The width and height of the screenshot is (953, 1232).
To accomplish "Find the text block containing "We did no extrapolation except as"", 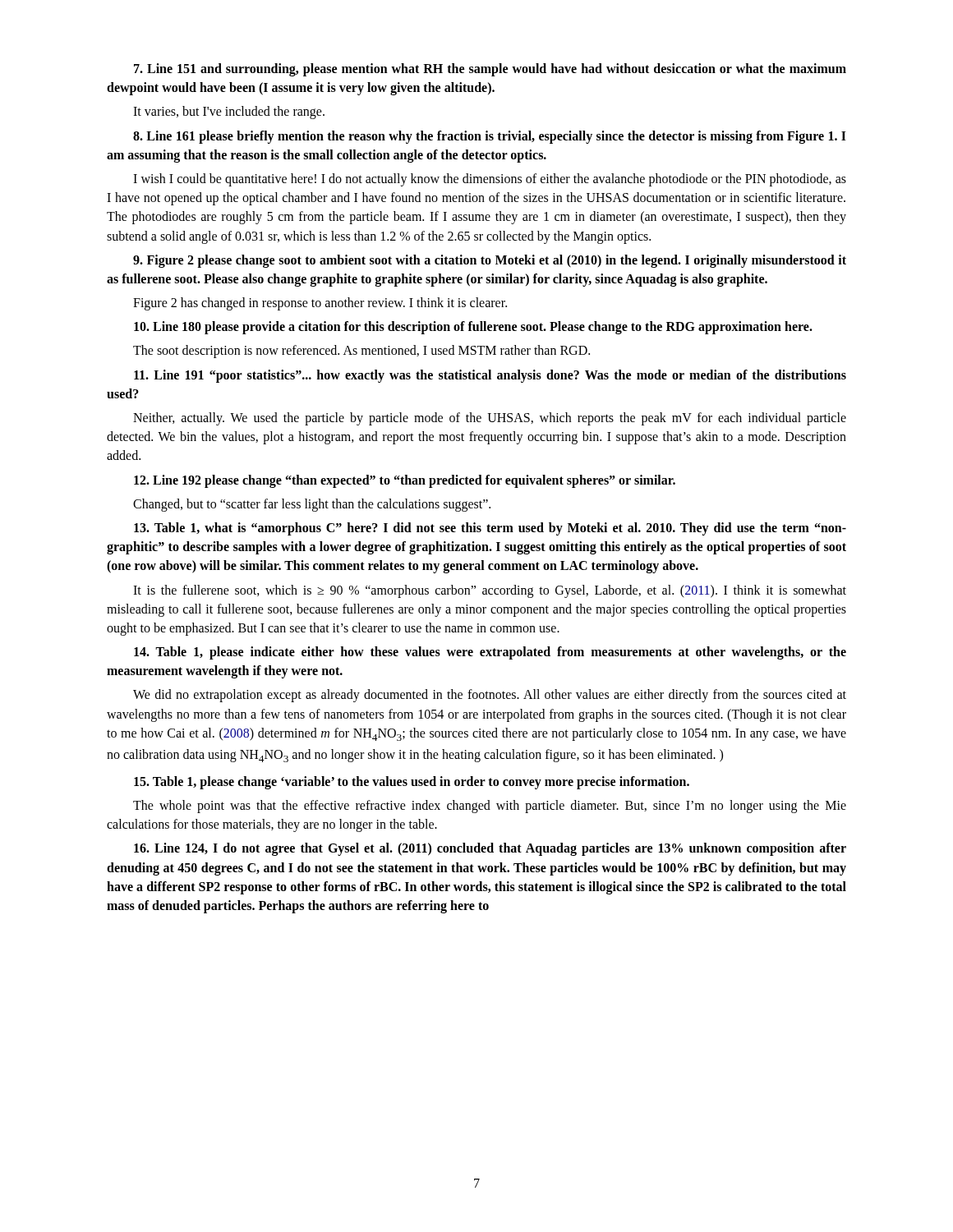I will 476,726.
